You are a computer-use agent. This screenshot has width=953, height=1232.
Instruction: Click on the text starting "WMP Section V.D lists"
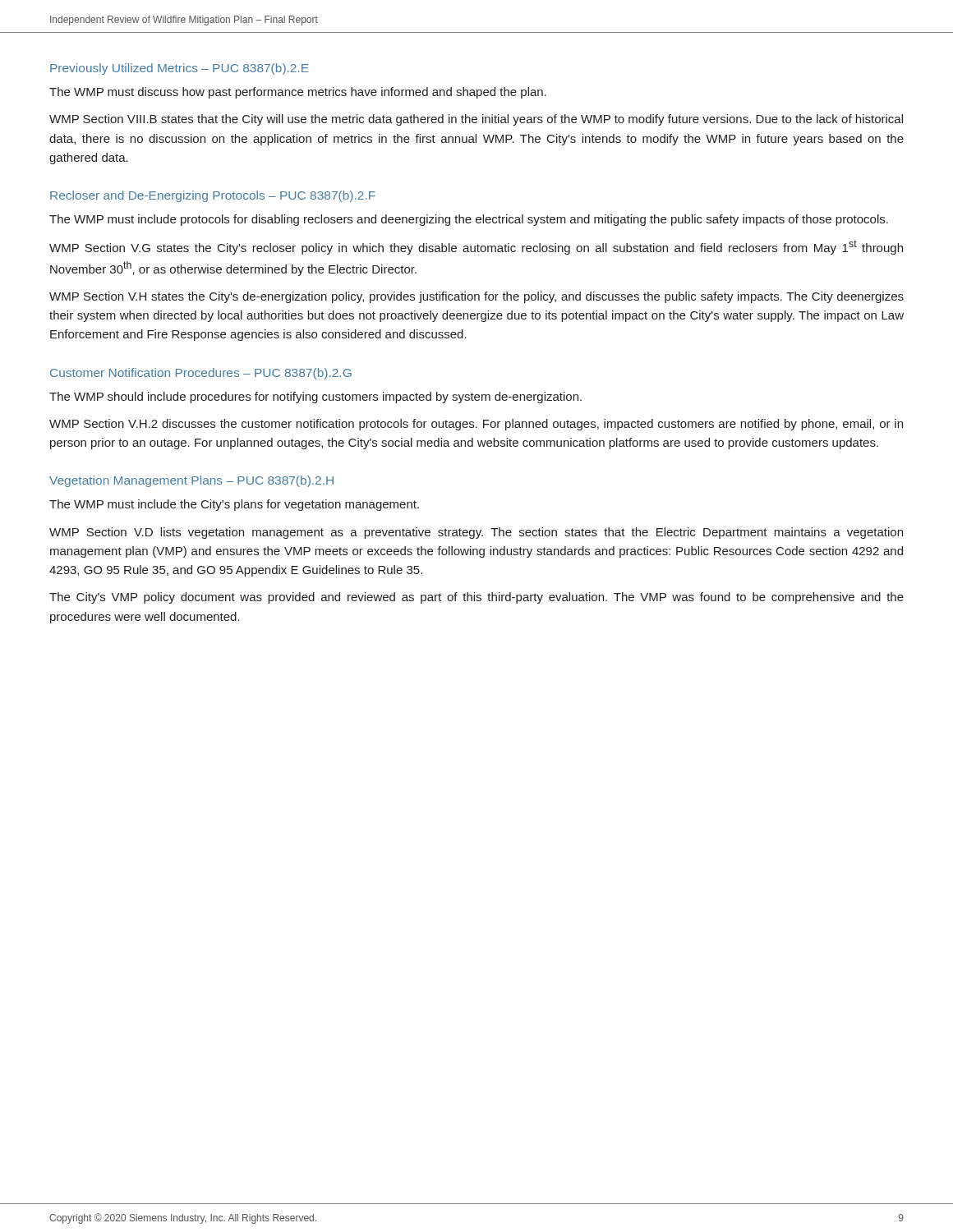click(476, 551)
